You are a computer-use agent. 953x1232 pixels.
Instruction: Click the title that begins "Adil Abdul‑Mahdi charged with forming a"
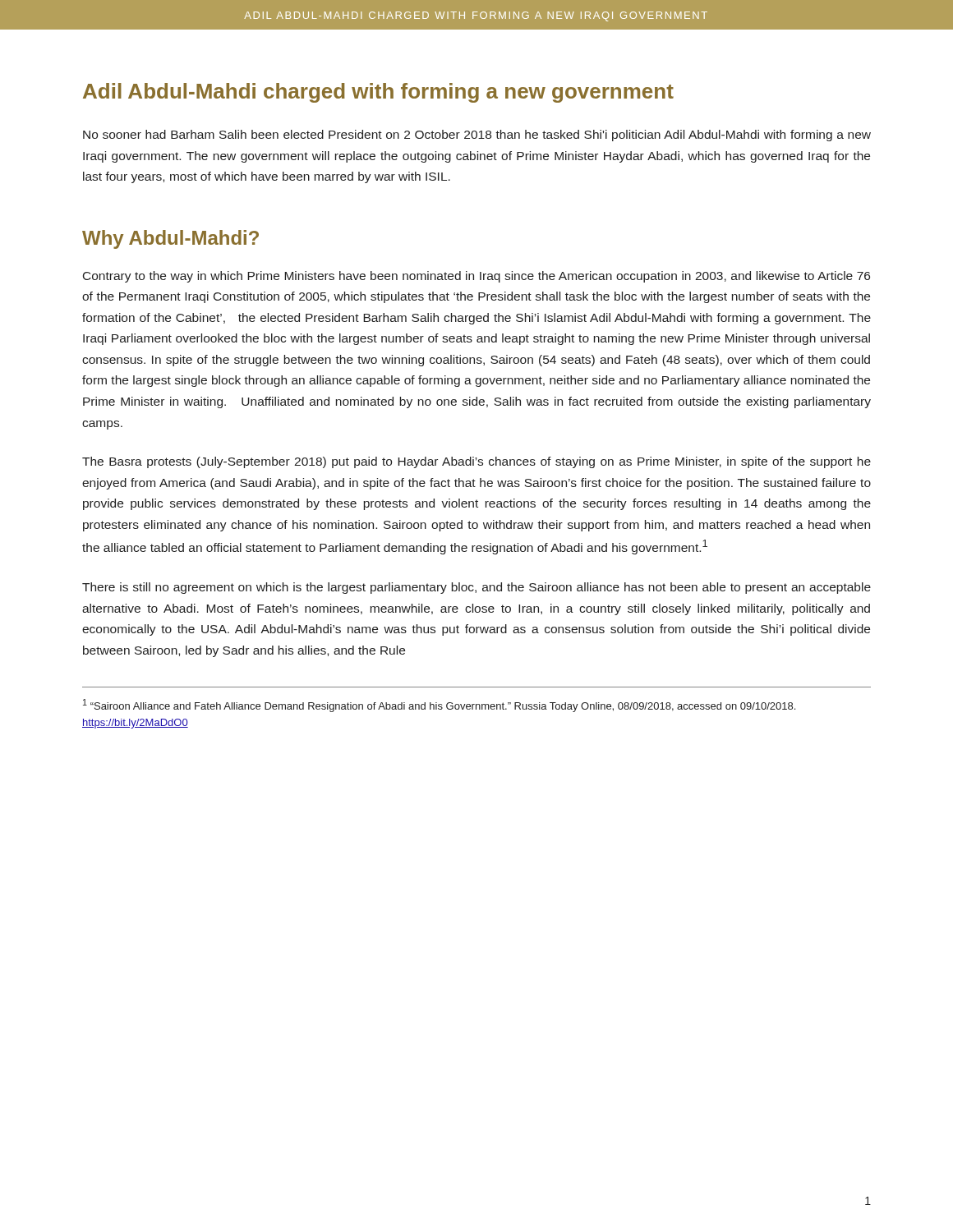coord(378,91)
